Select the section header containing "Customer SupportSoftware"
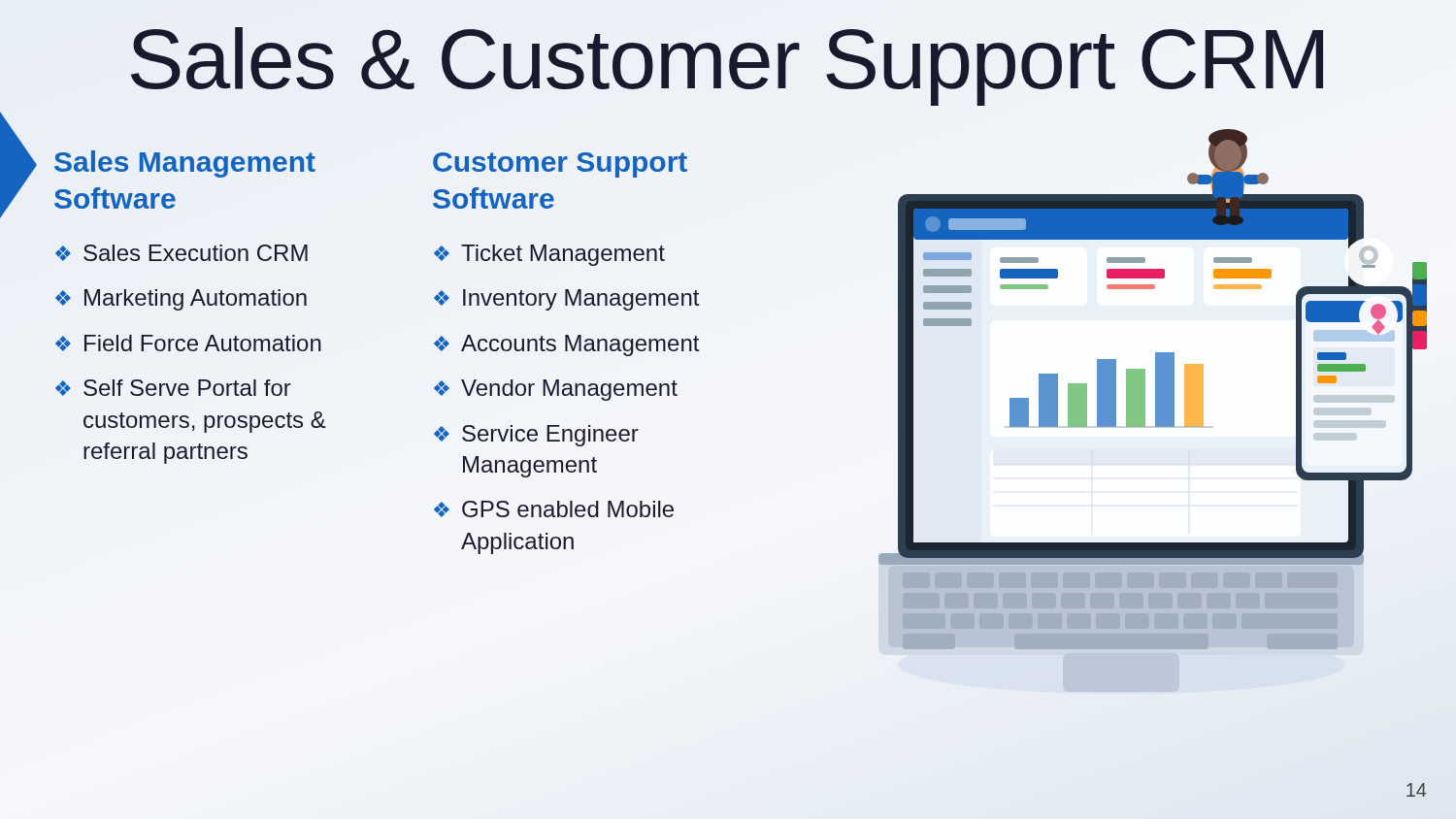 560,180
